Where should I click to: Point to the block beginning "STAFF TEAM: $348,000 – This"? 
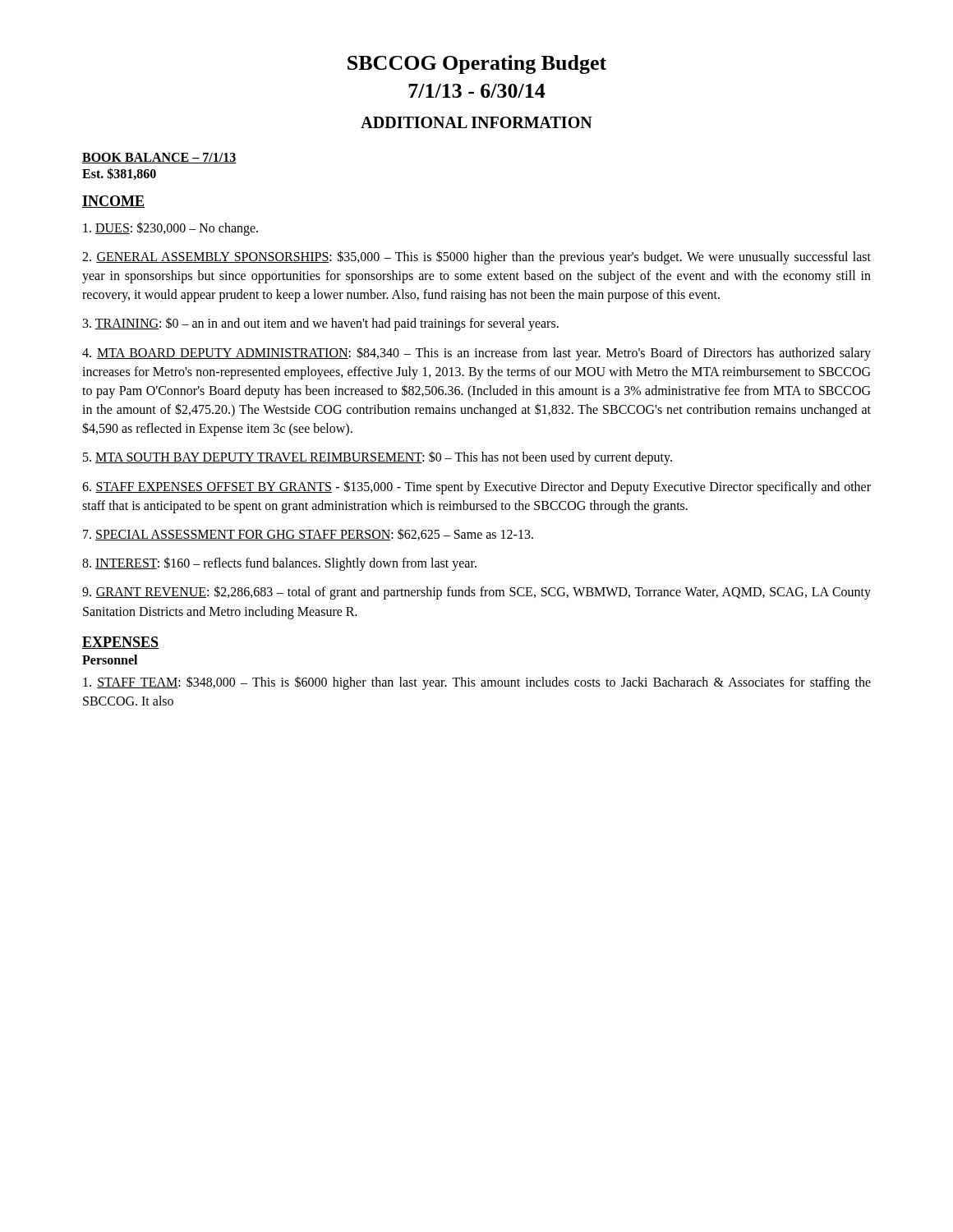coord(476,691)
